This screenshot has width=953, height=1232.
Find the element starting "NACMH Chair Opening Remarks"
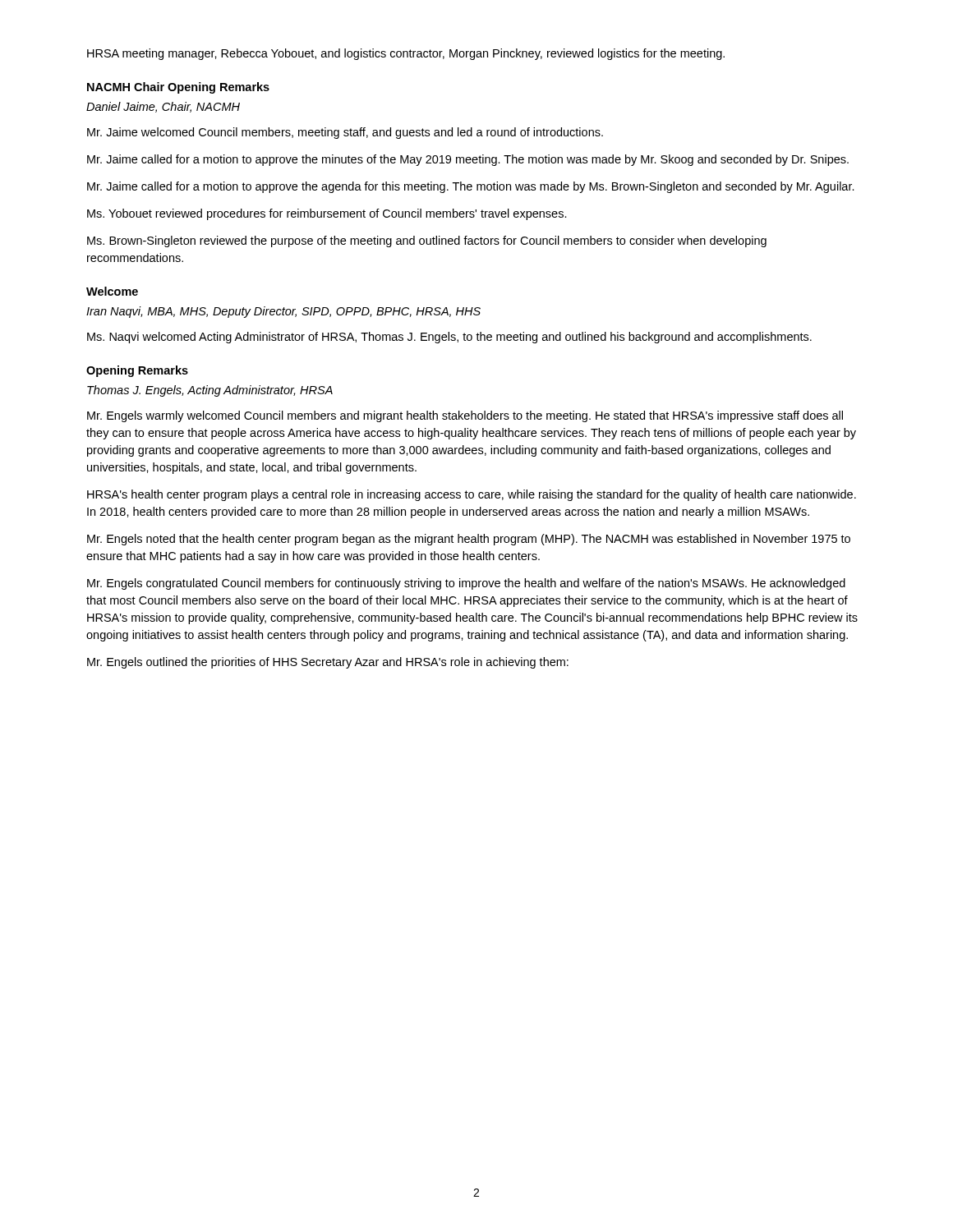point(178,87)
